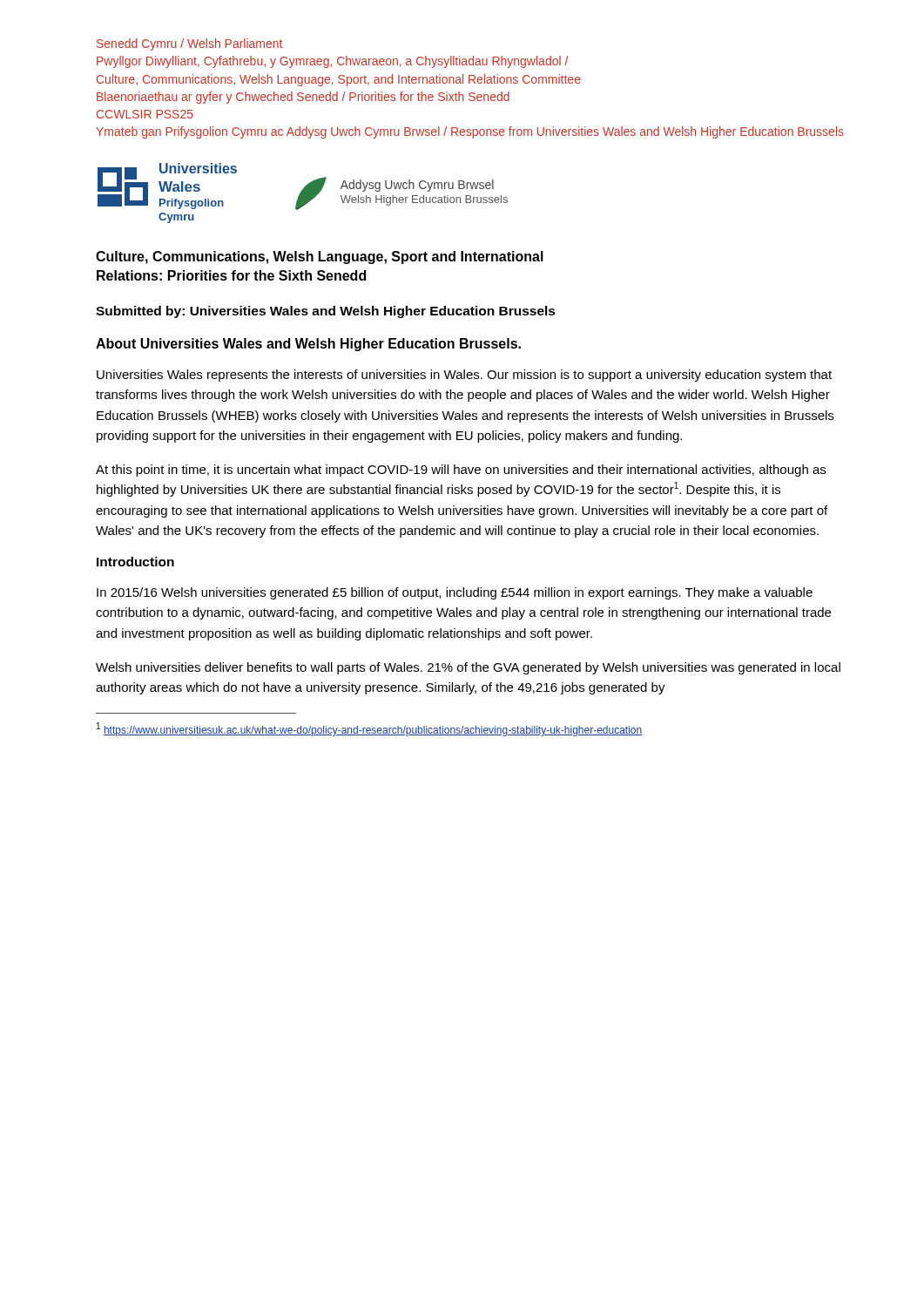Find the text block that reads "At this point in"
Viewport: 924px width, 1307px height.
tap(462, 500)
